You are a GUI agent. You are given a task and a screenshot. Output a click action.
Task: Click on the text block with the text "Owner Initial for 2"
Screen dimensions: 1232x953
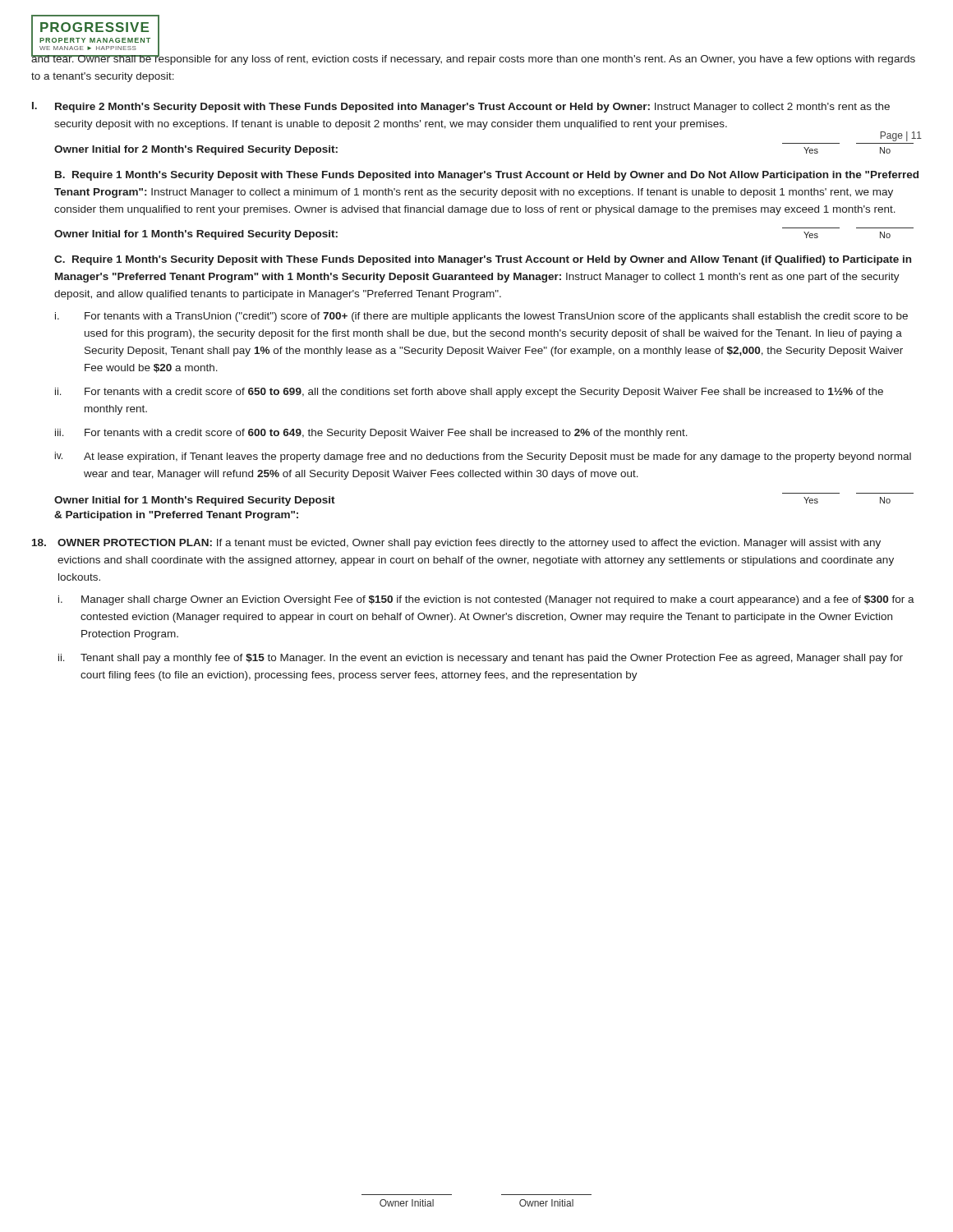pos(200,150)
